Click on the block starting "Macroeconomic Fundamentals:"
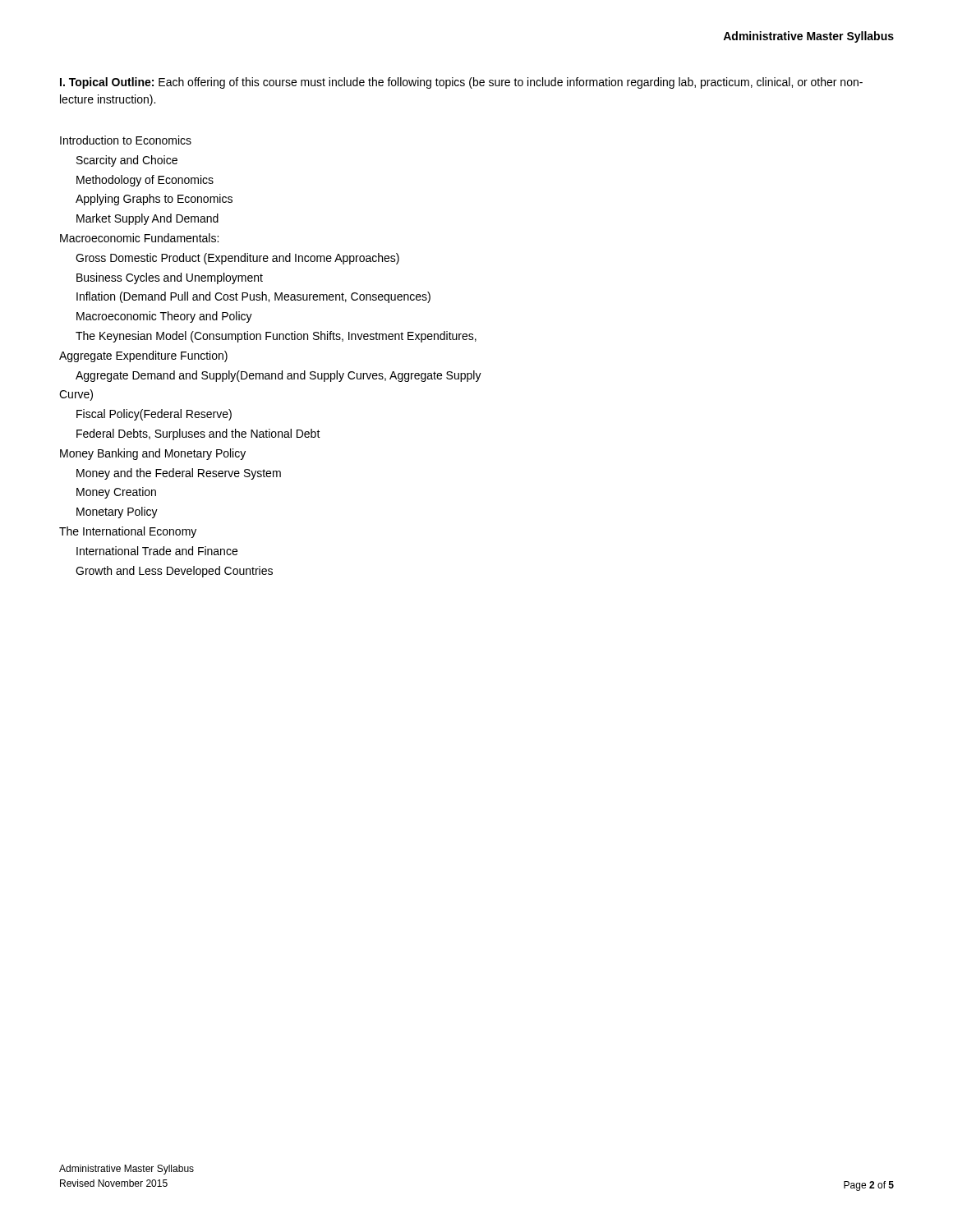The image size is (953, 1232). [139, 238]
